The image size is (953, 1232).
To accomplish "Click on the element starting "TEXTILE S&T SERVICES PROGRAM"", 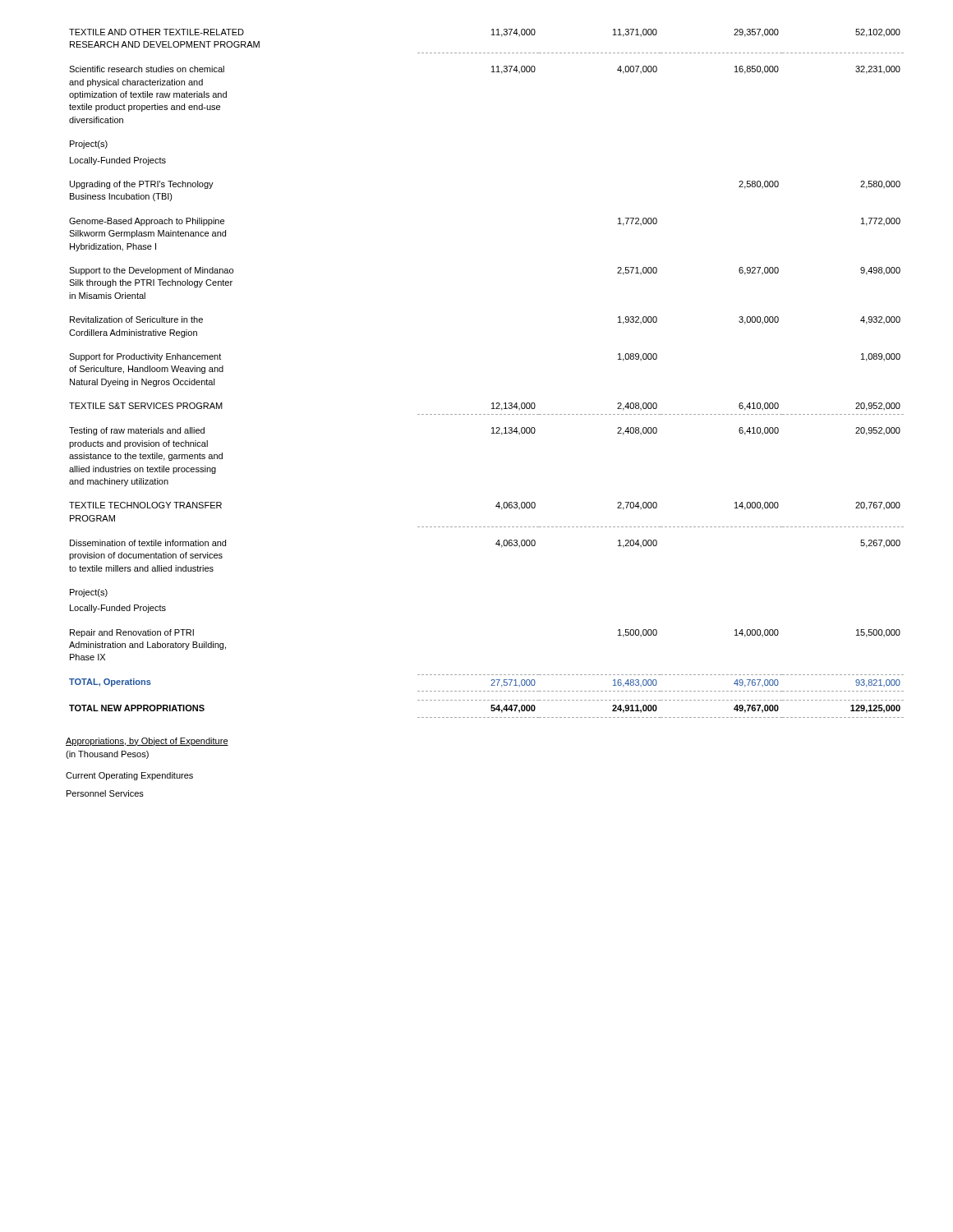I will point(146,406).
